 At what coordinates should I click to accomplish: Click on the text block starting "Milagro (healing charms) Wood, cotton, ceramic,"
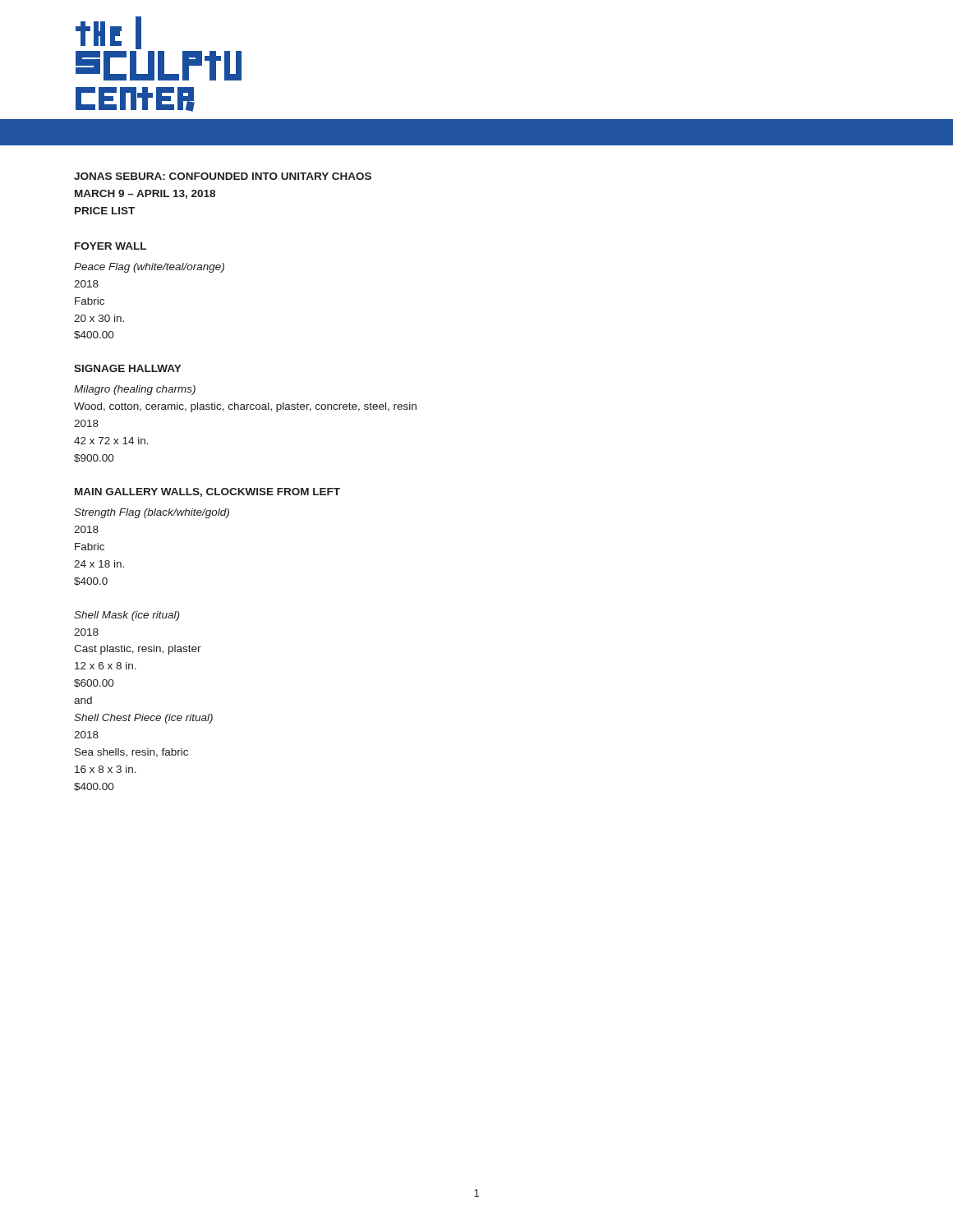coord(135,390)
